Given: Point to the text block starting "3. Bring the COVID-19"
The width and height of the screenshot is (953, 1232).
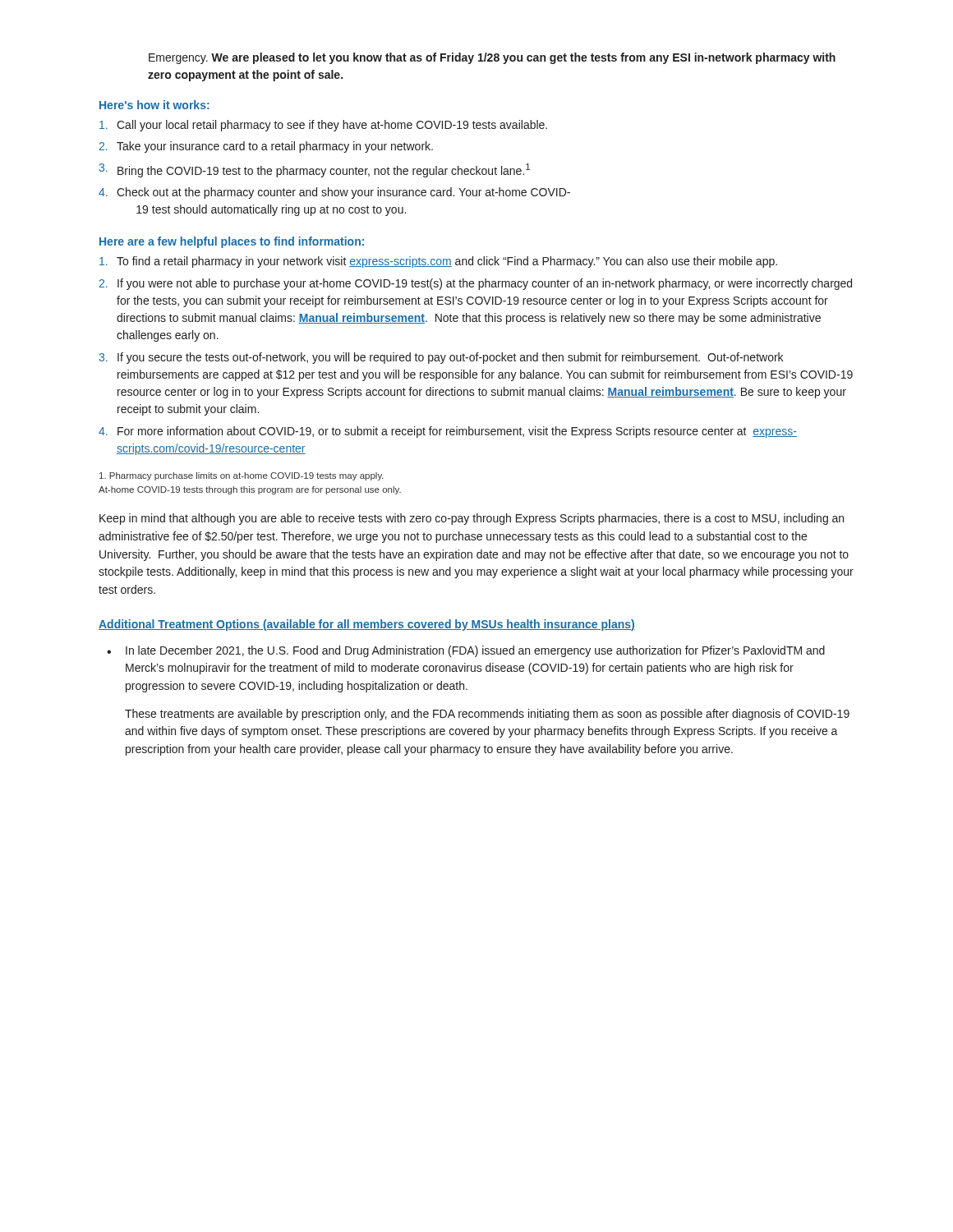Looking at the screenshot, I should coord(476,169).
